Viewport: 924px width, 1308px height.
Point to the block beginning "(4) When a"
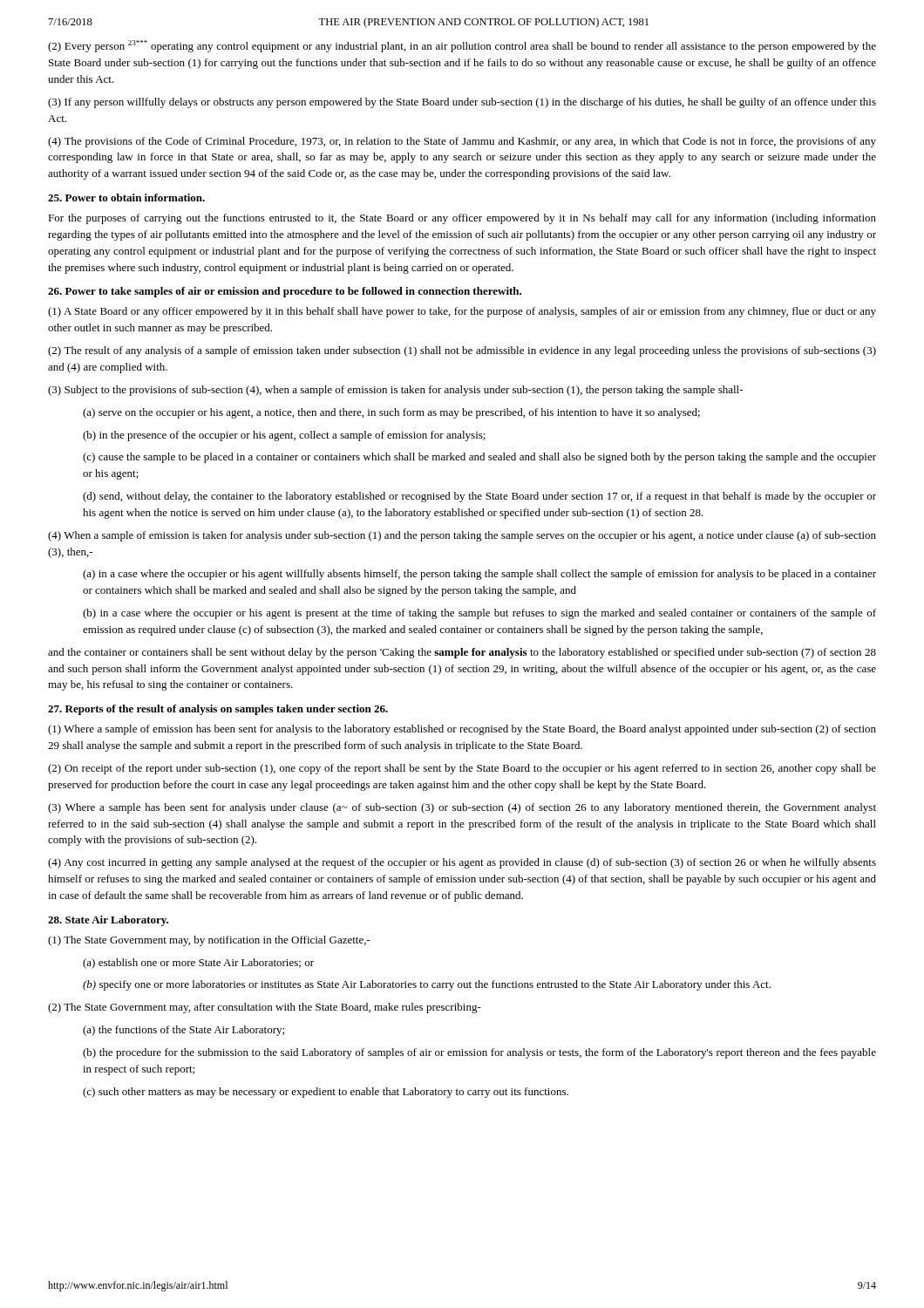tap(462, 544)
